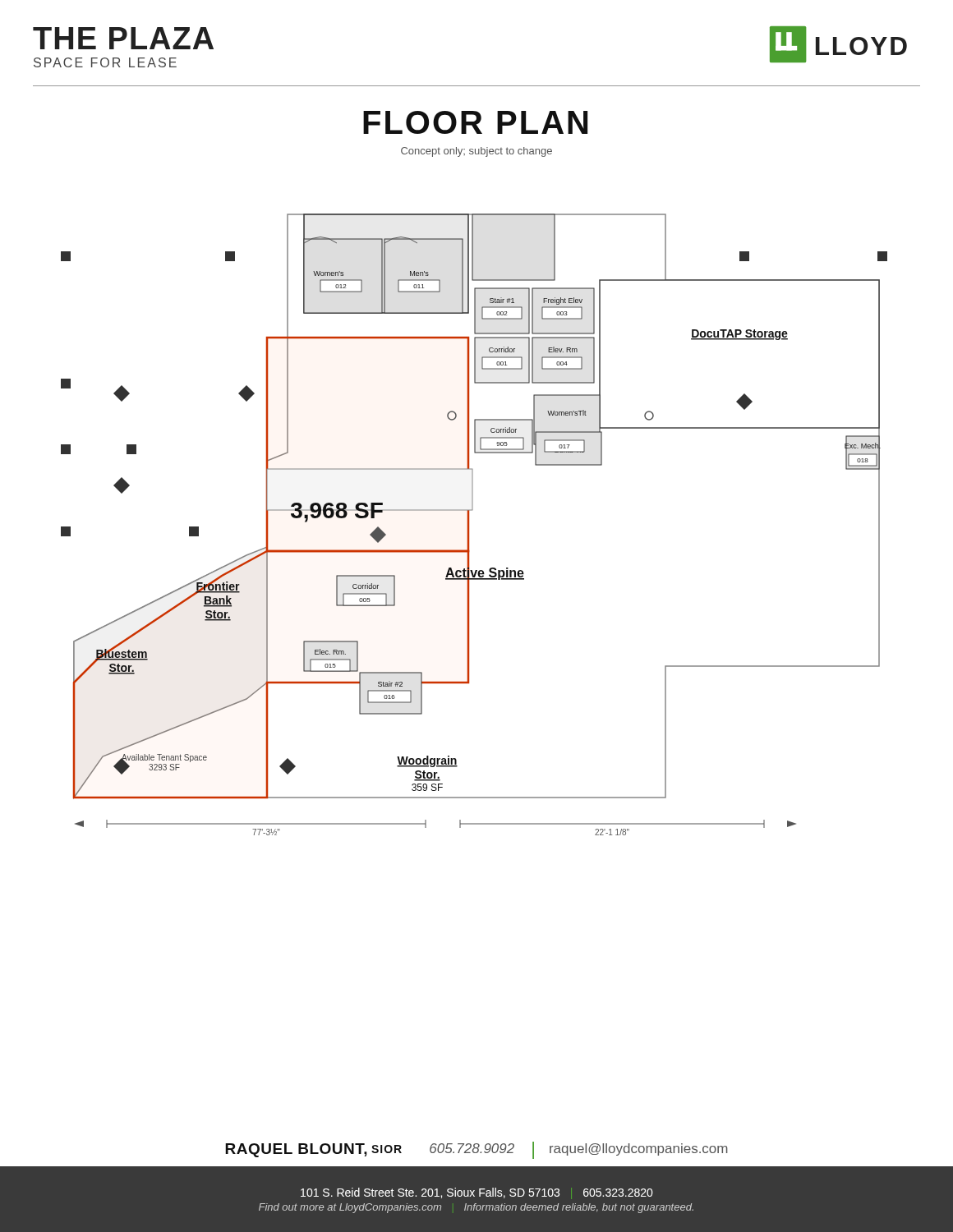The height and width of the screenshot is (1232, 953).
Task: Select the title containing "THE PLAZA SPACE"
Action: pos(124,47)
